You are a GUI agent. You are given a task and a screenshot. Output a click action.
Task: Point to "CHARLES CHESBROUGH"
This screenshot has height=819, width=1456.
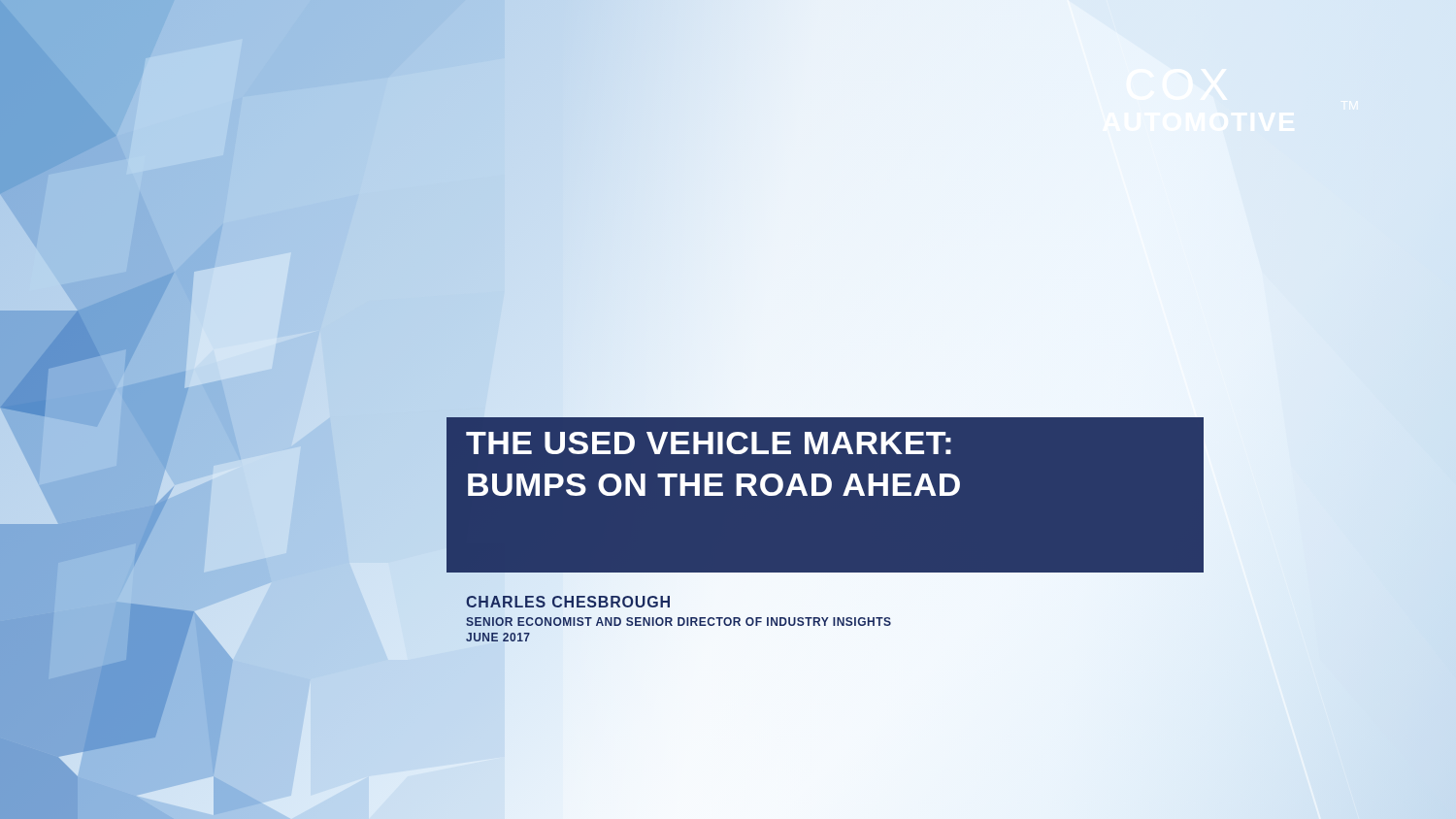tap(569, 602)
